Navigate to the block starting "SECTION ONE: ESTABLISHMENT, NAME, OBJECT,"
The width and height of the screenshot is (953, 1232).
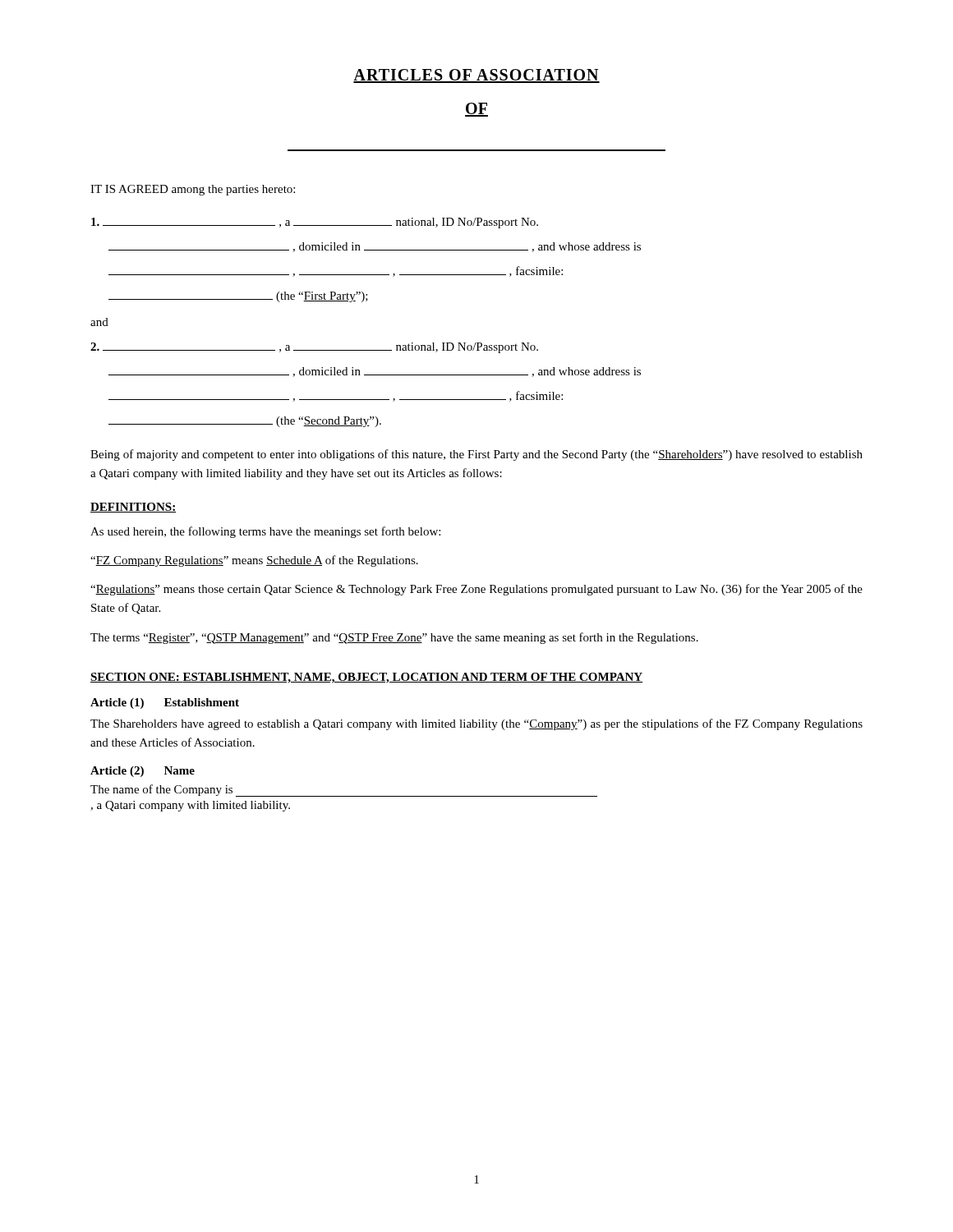[x=366, y=677]
